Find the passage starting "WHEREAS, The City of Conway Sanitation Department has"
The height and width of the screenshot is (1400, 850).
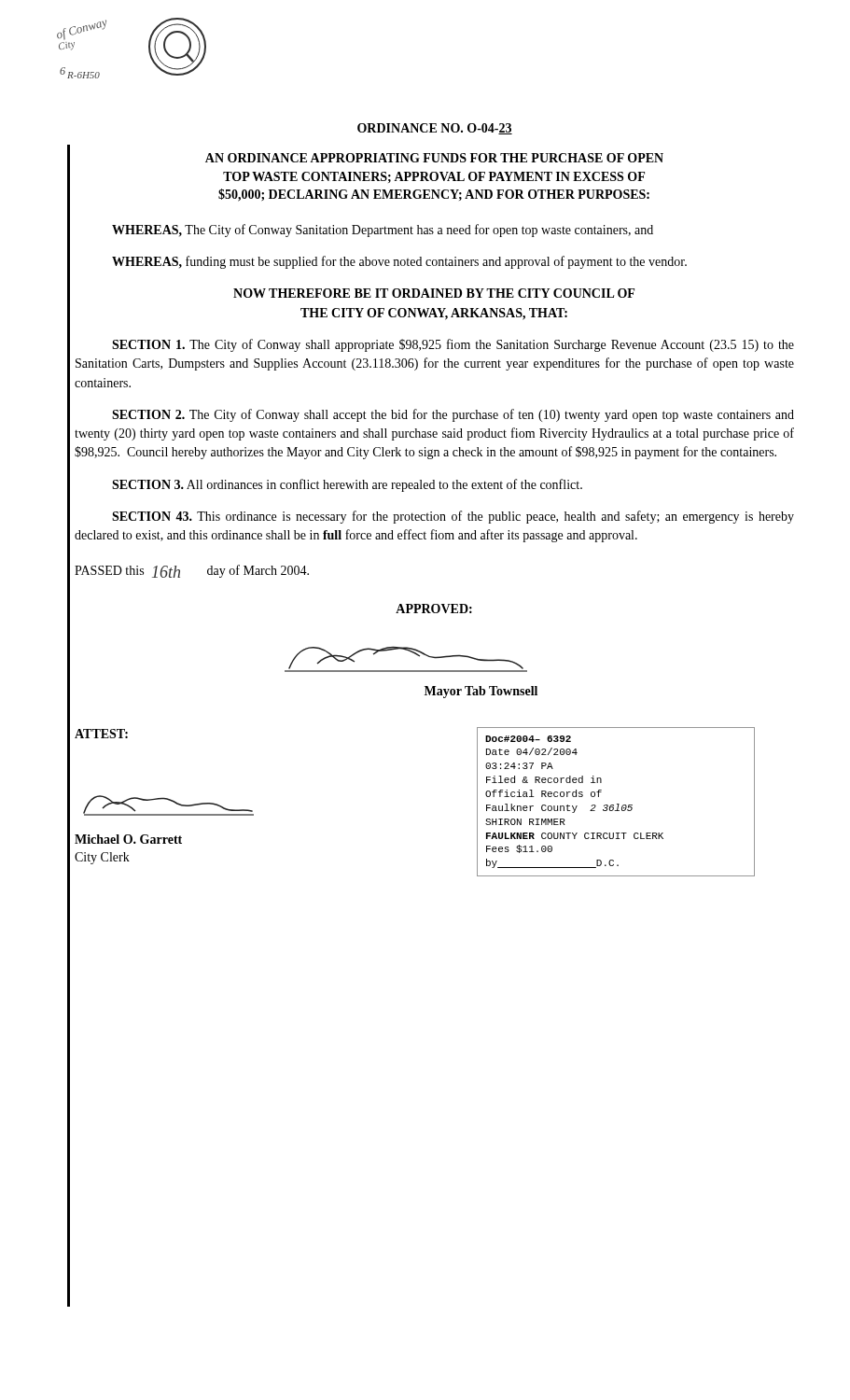364,231
